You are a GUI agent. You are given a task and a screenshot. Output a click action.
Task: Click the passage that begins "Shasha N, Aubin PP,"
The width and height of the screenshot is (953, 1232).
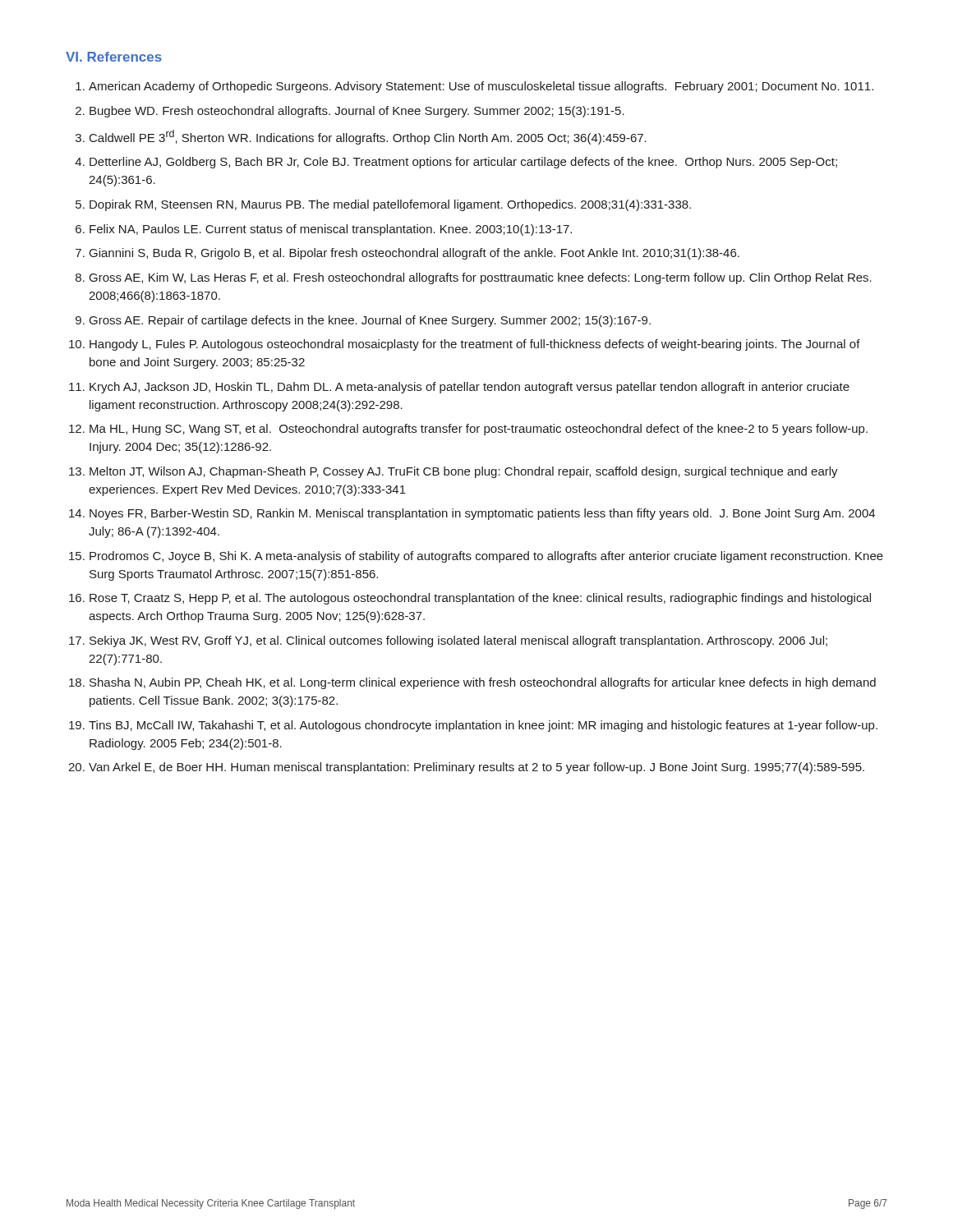pos(483,691)
